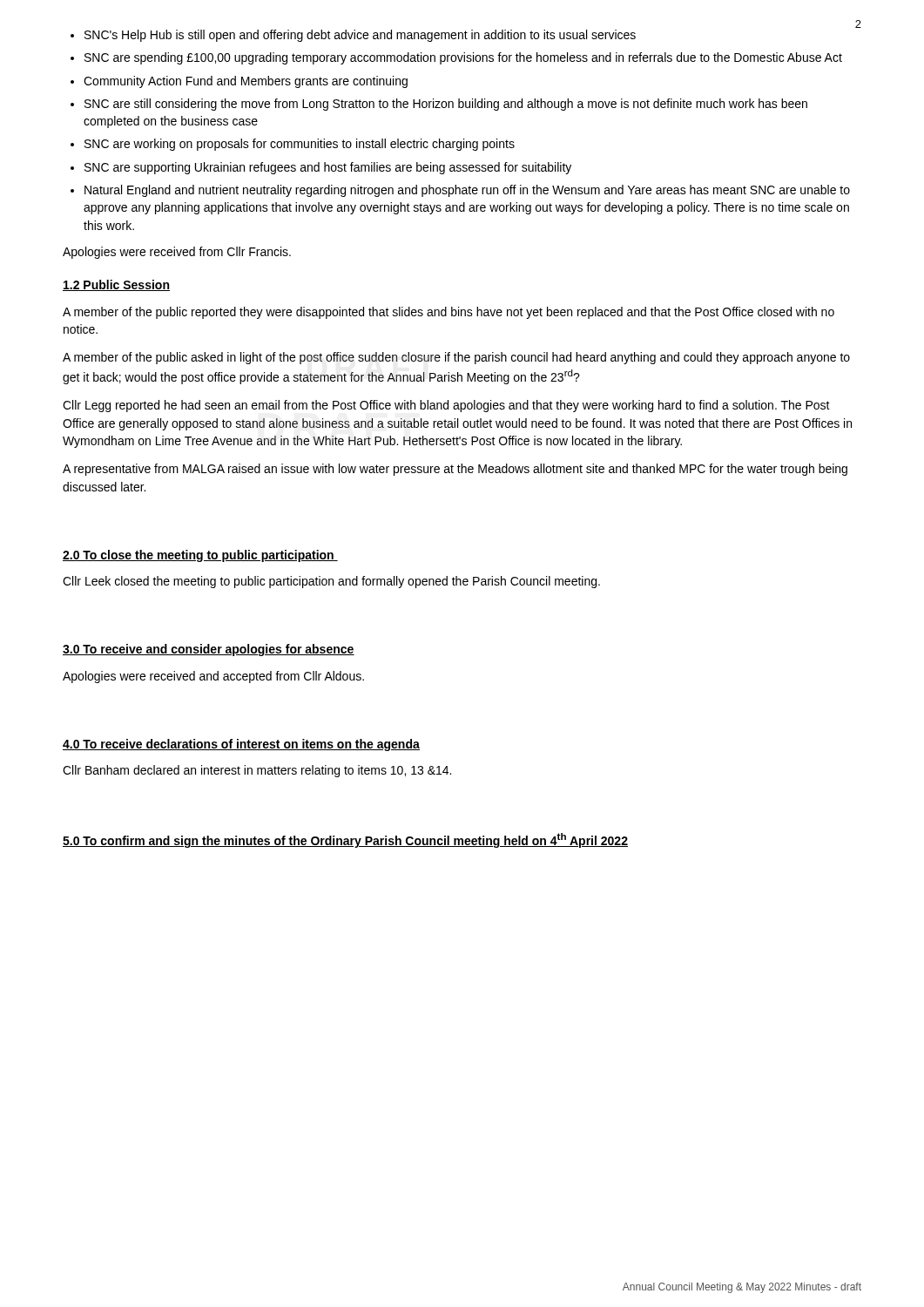Point to the block beginning "A member of the public reported"
Viewport: 924px width, 1307px height.
pyautogui.click(x=449, y=320)
